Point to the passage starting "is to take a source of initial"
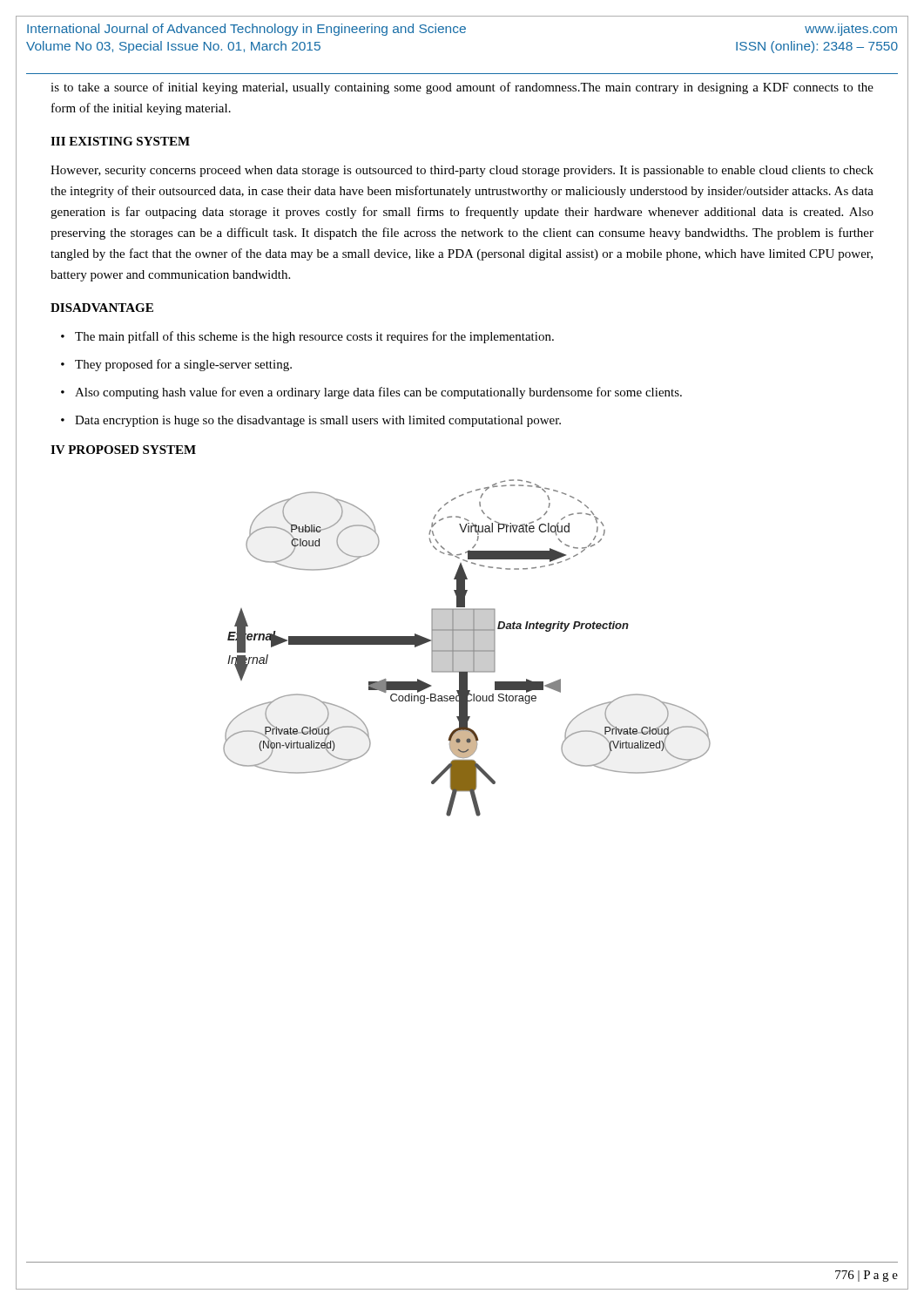This screenshot has width=924, height=1307. [x=462, y=98]
